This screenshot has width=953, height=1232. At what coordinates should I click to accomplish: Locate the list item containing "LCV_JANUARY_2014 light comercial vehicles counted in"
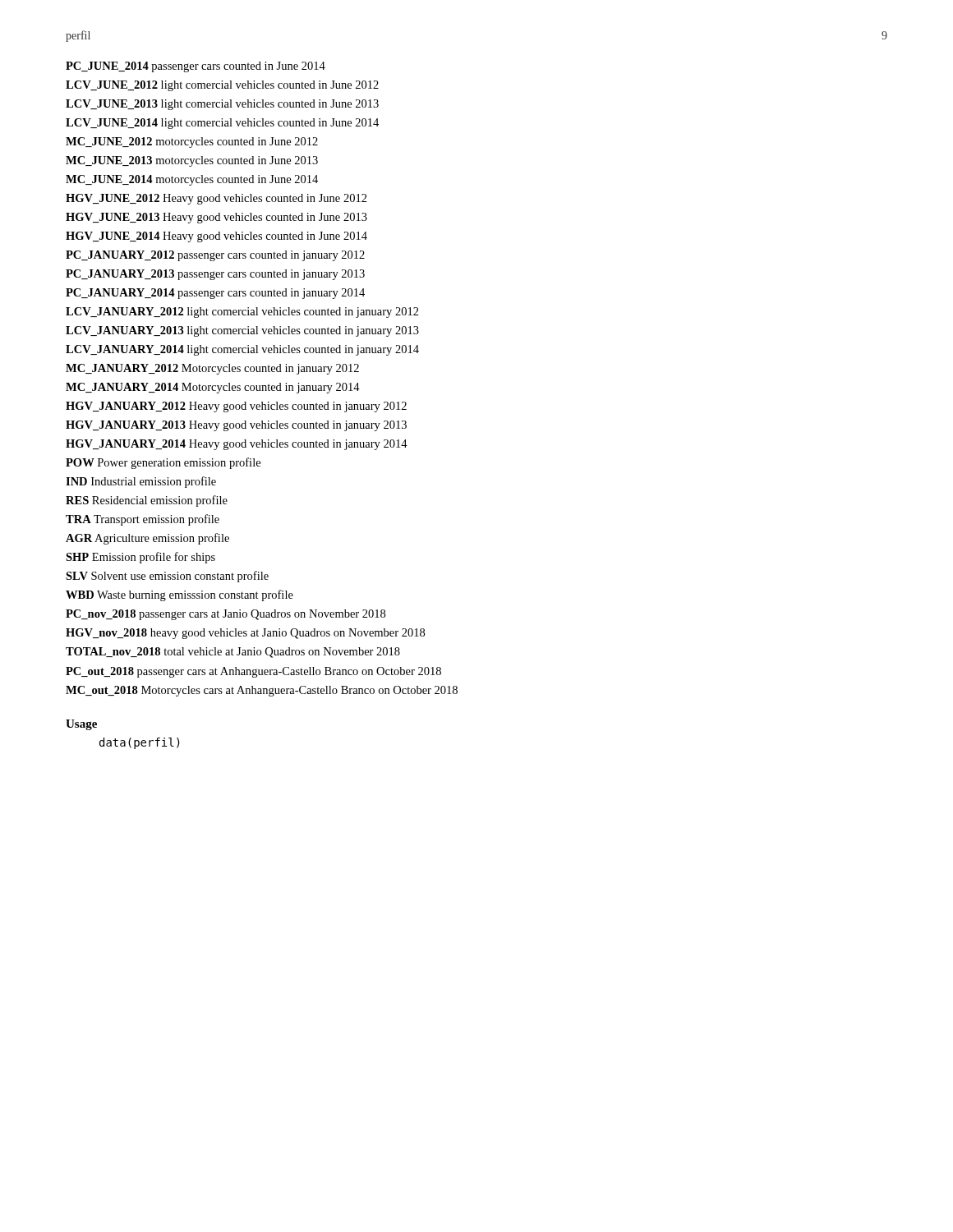242,349
